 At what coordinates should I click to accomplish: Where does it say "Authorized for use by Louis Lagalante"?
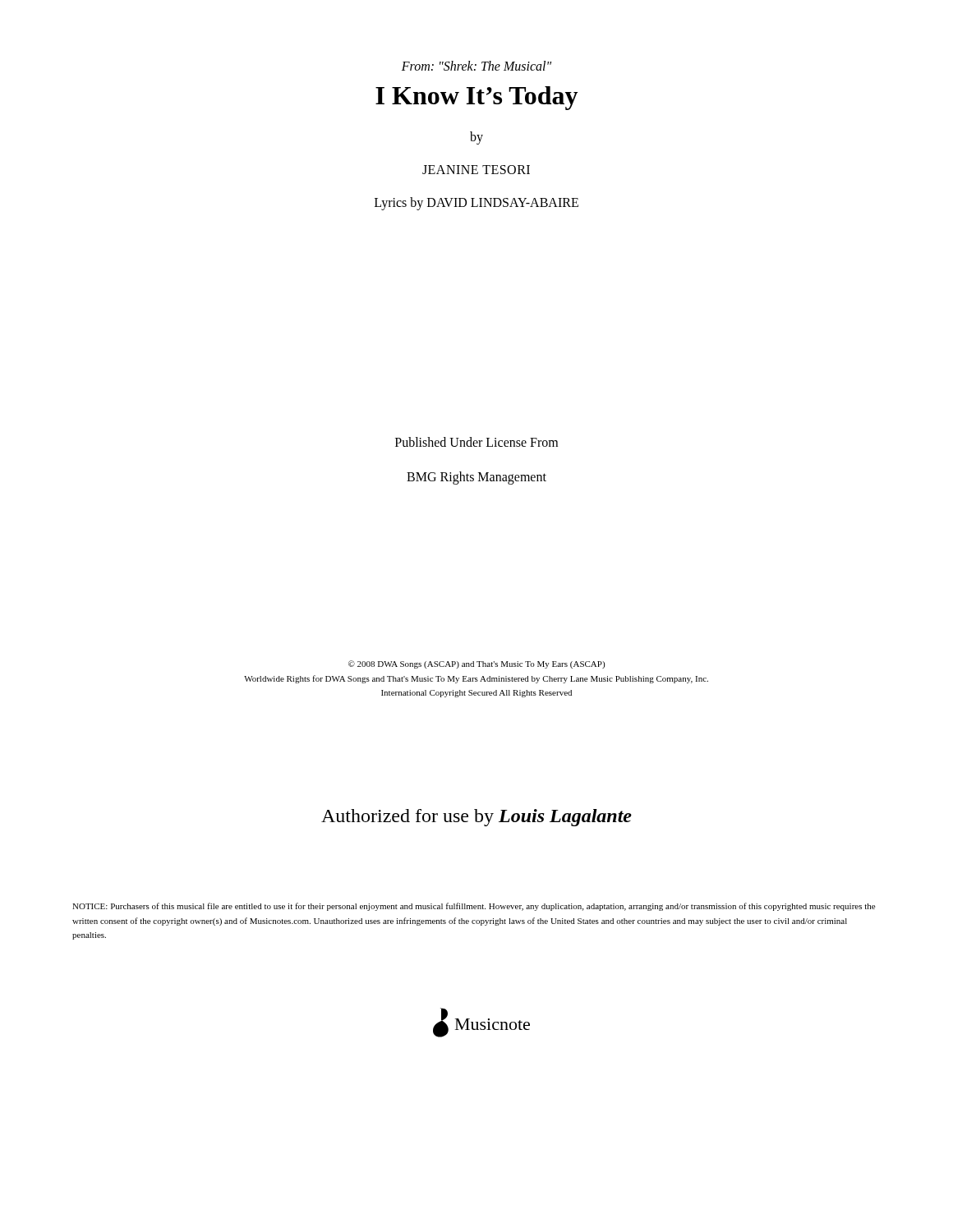pos(476,816)
